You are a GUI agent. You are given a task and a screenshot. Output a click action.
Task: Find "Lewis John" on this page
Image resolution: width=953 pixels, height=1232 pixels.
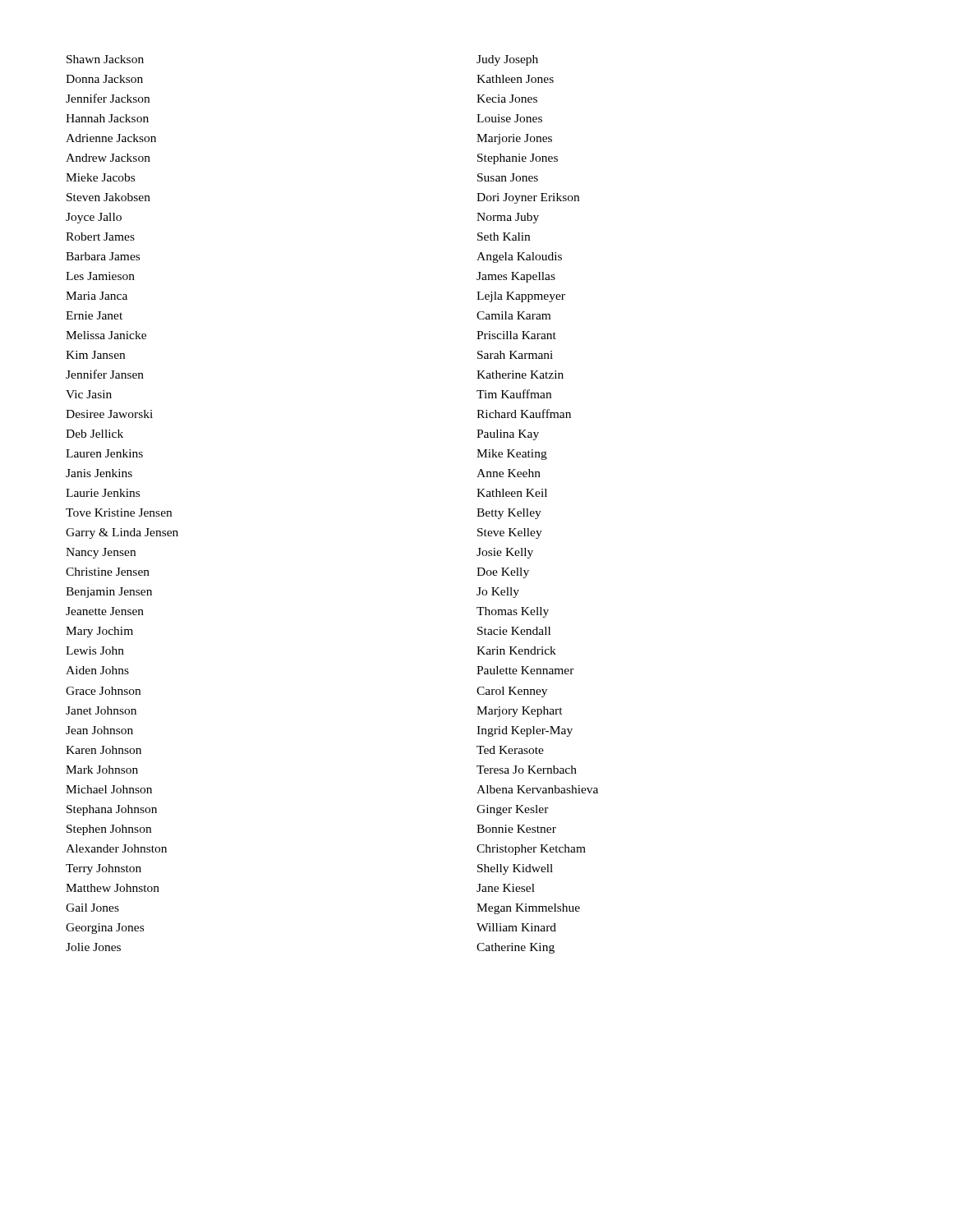(x=95, y=650)
